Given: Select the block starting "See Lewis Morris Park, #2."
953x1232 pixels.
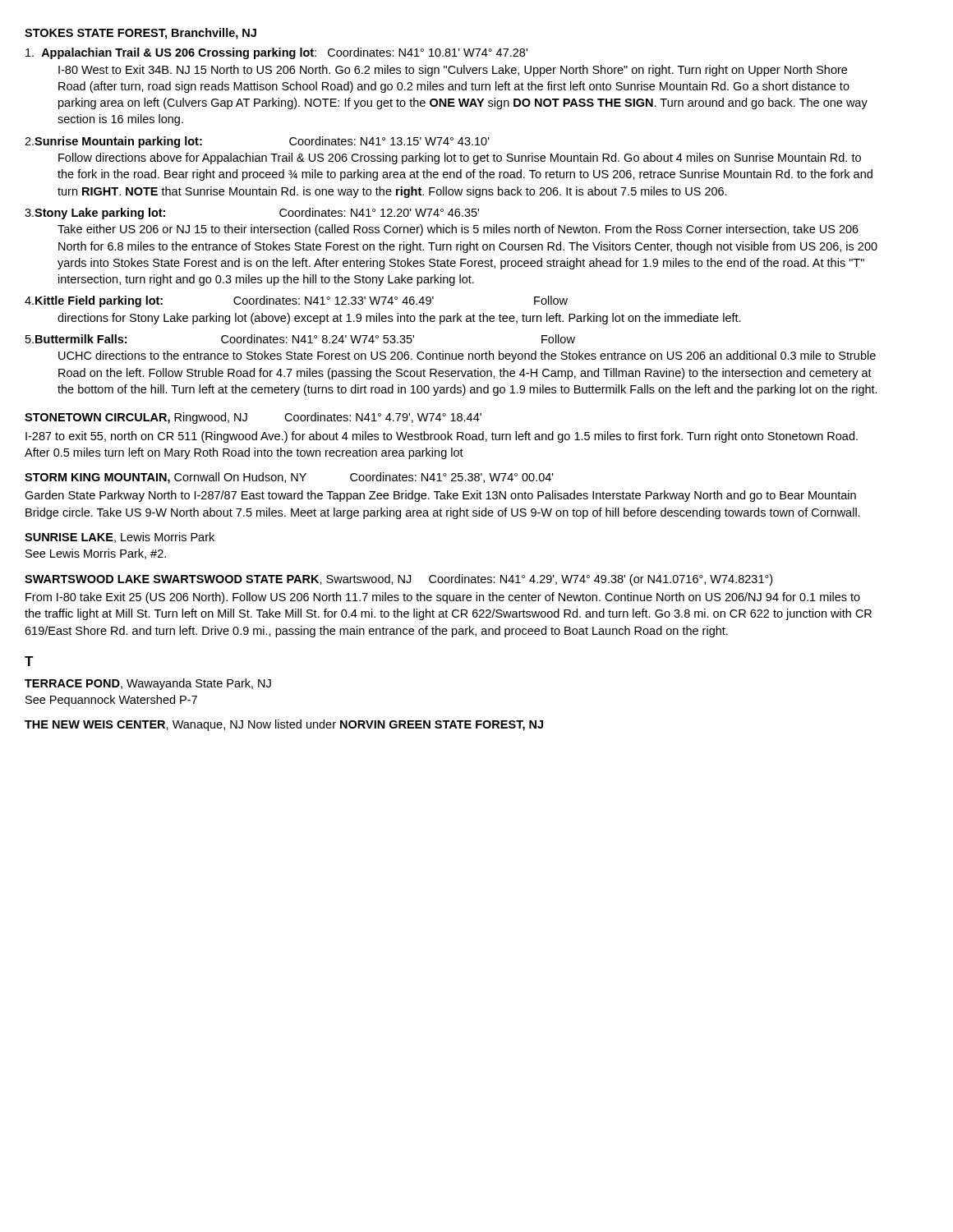Looking at the screenshot, I should [96, 554].
